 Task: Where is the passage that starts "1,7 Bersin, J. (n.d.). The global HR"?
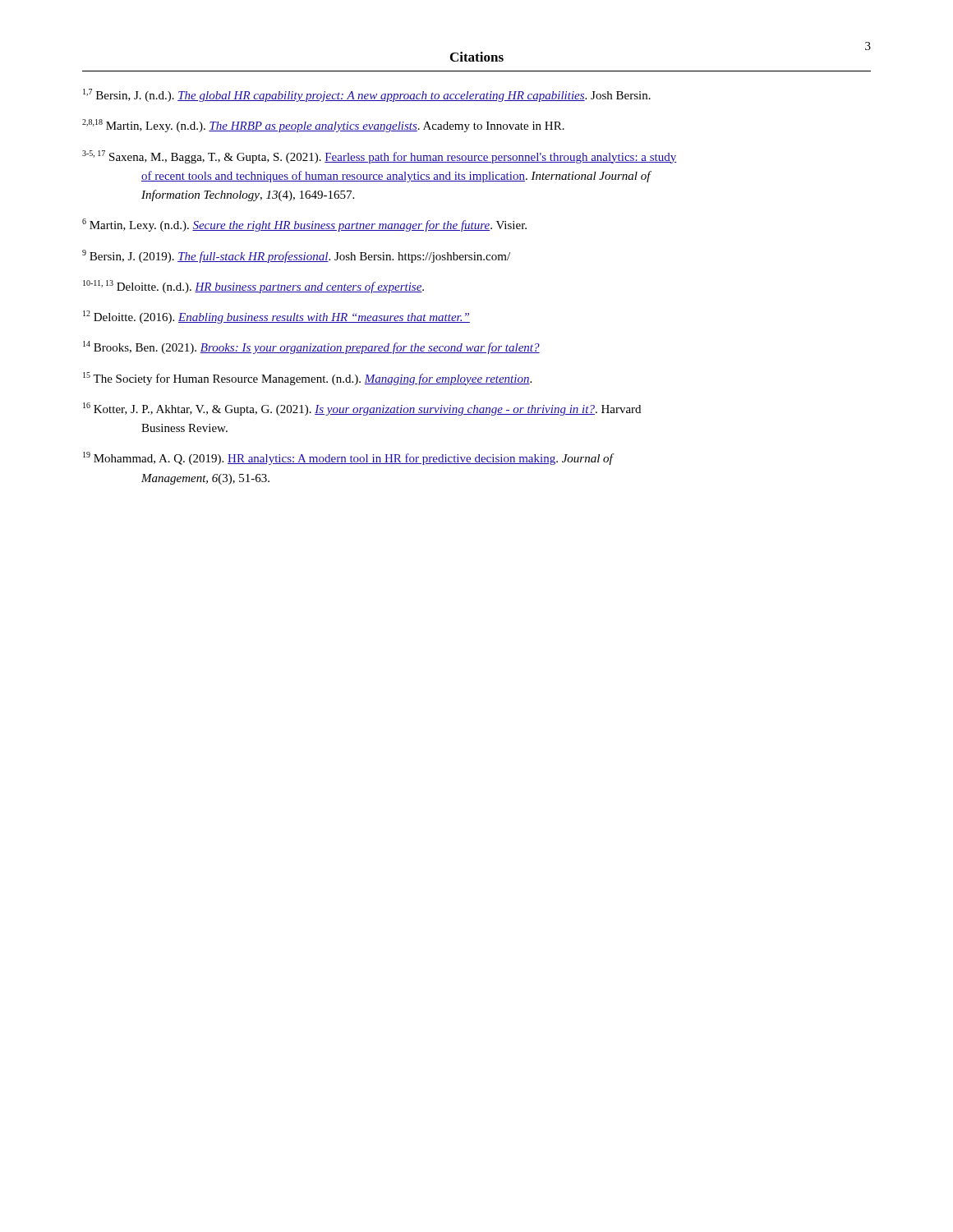476,96
